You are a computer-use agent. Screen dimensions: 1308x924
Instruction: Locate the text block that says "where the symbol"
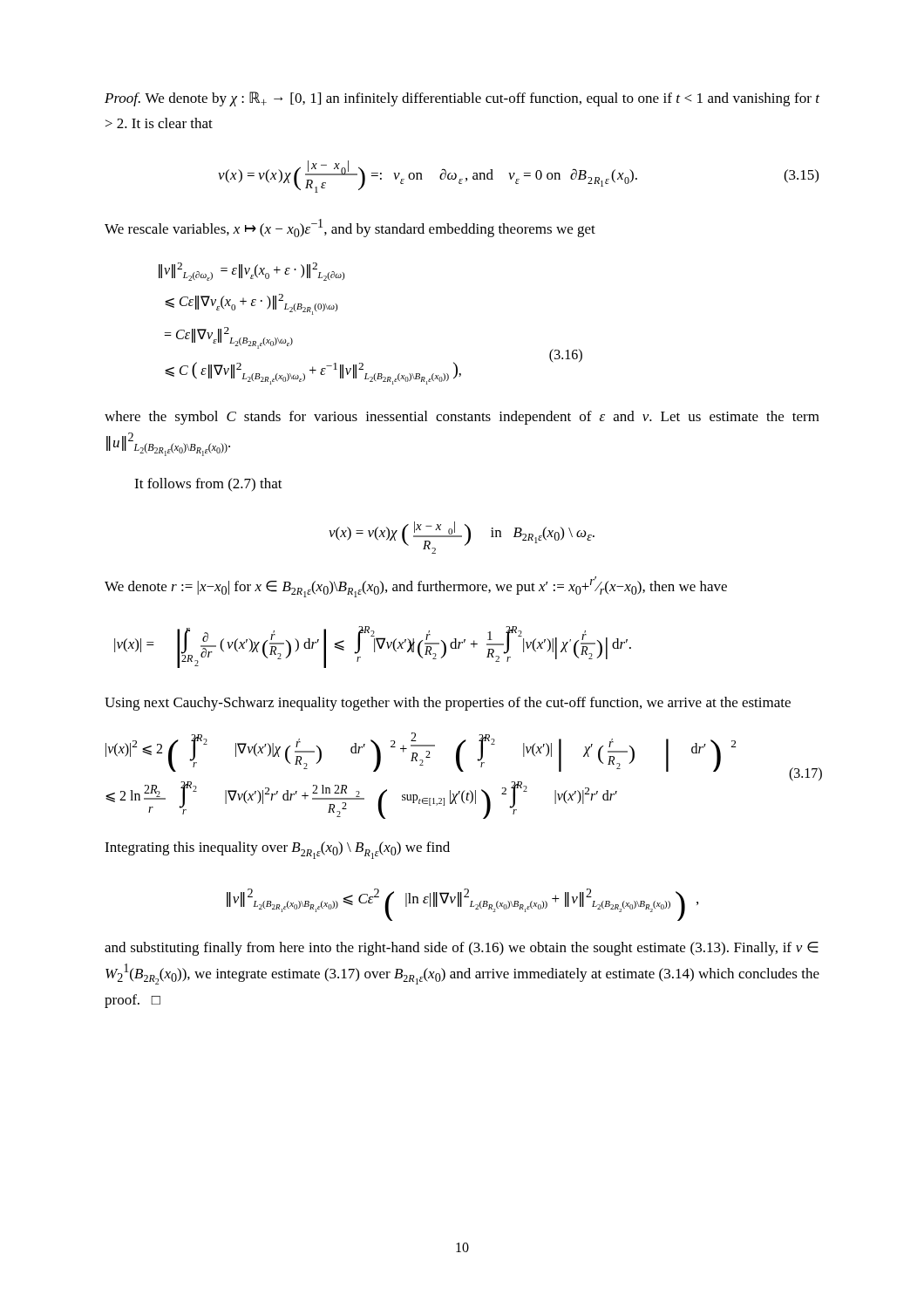(462, 418)
